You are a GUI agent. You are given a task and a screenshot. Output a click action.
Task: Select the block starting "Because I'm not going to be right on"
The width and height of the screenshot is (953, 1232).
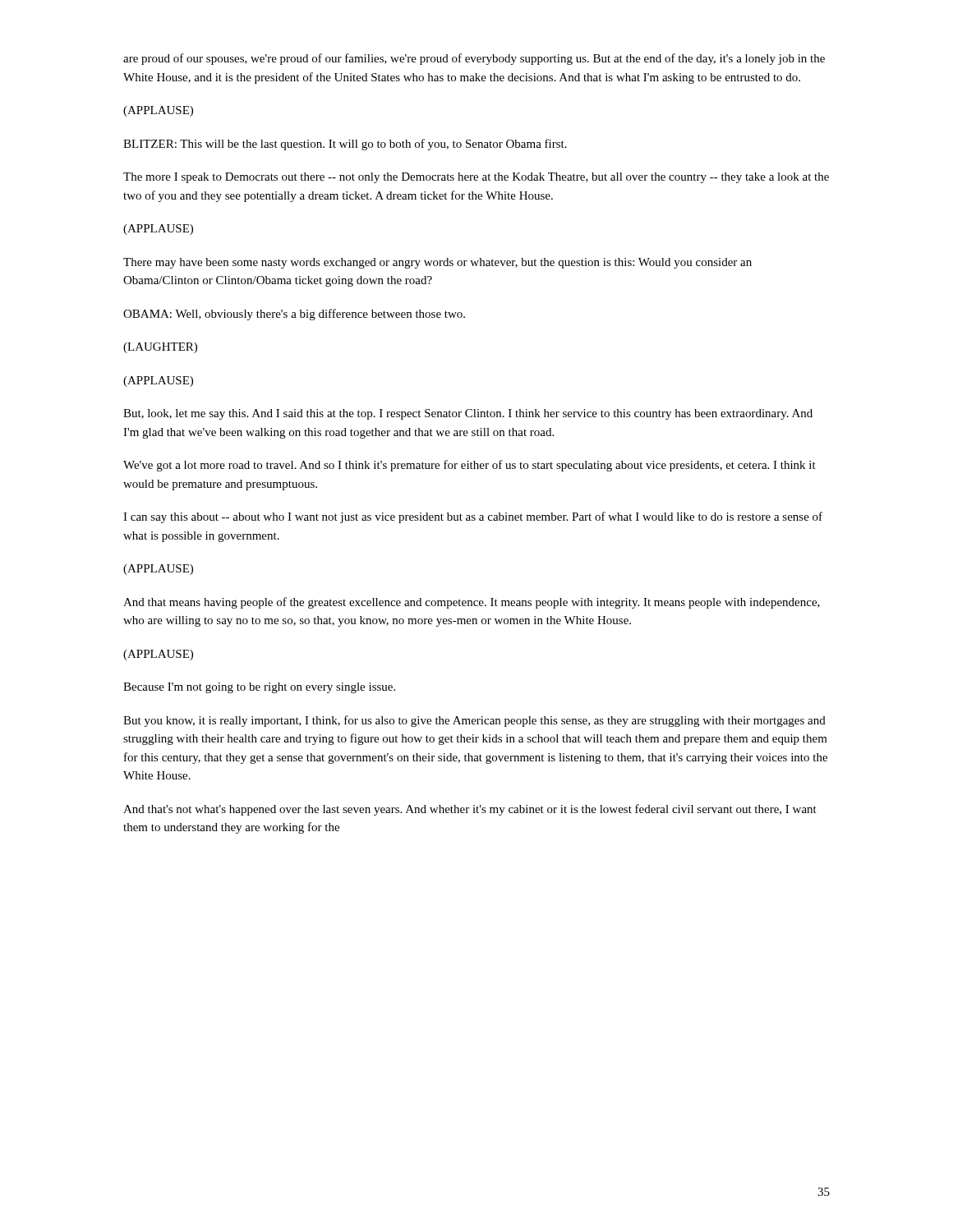pos(260,687)
